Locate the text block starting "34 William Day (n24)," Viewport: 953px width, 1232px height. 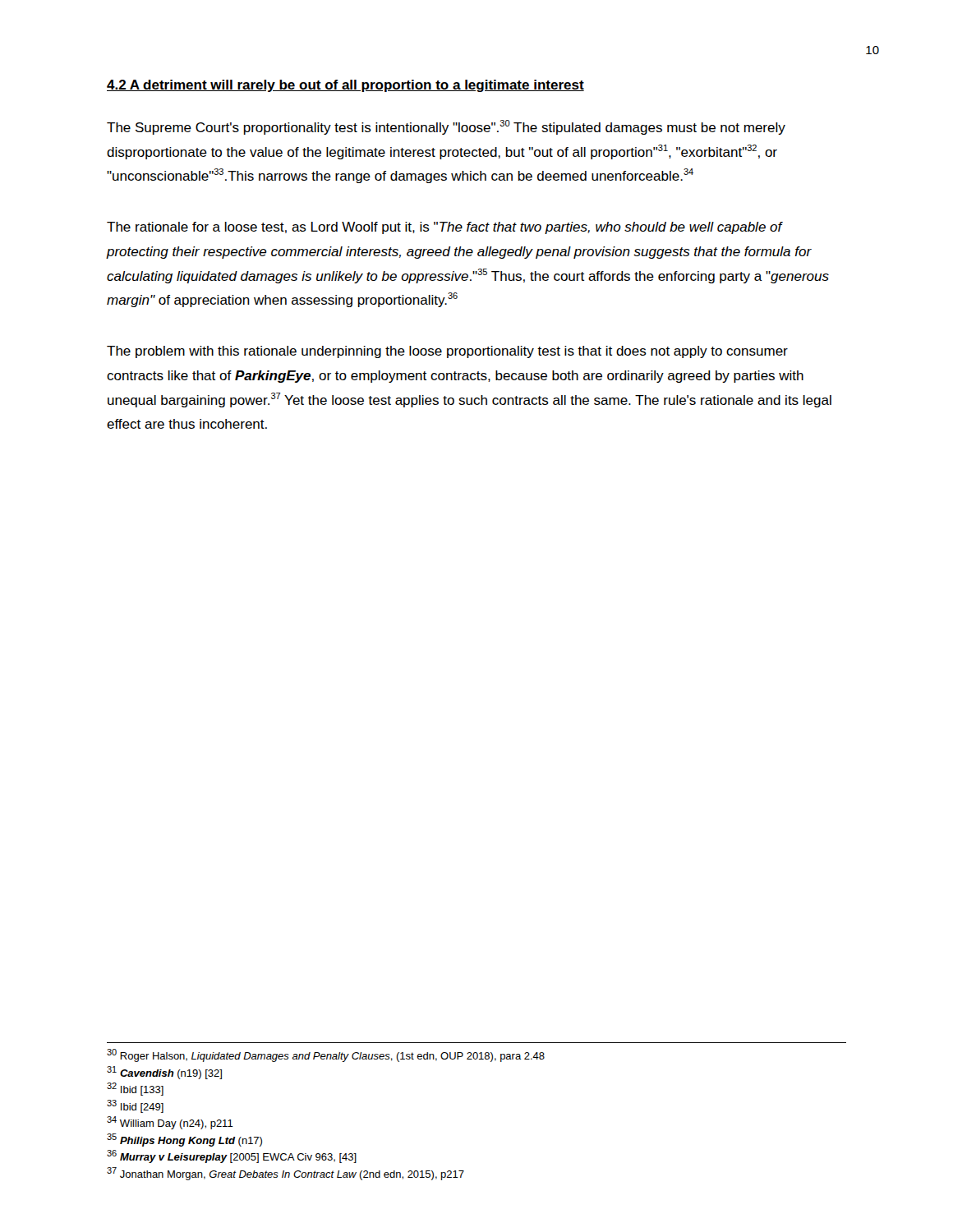pyautogui.click(x=170, y=1122)
